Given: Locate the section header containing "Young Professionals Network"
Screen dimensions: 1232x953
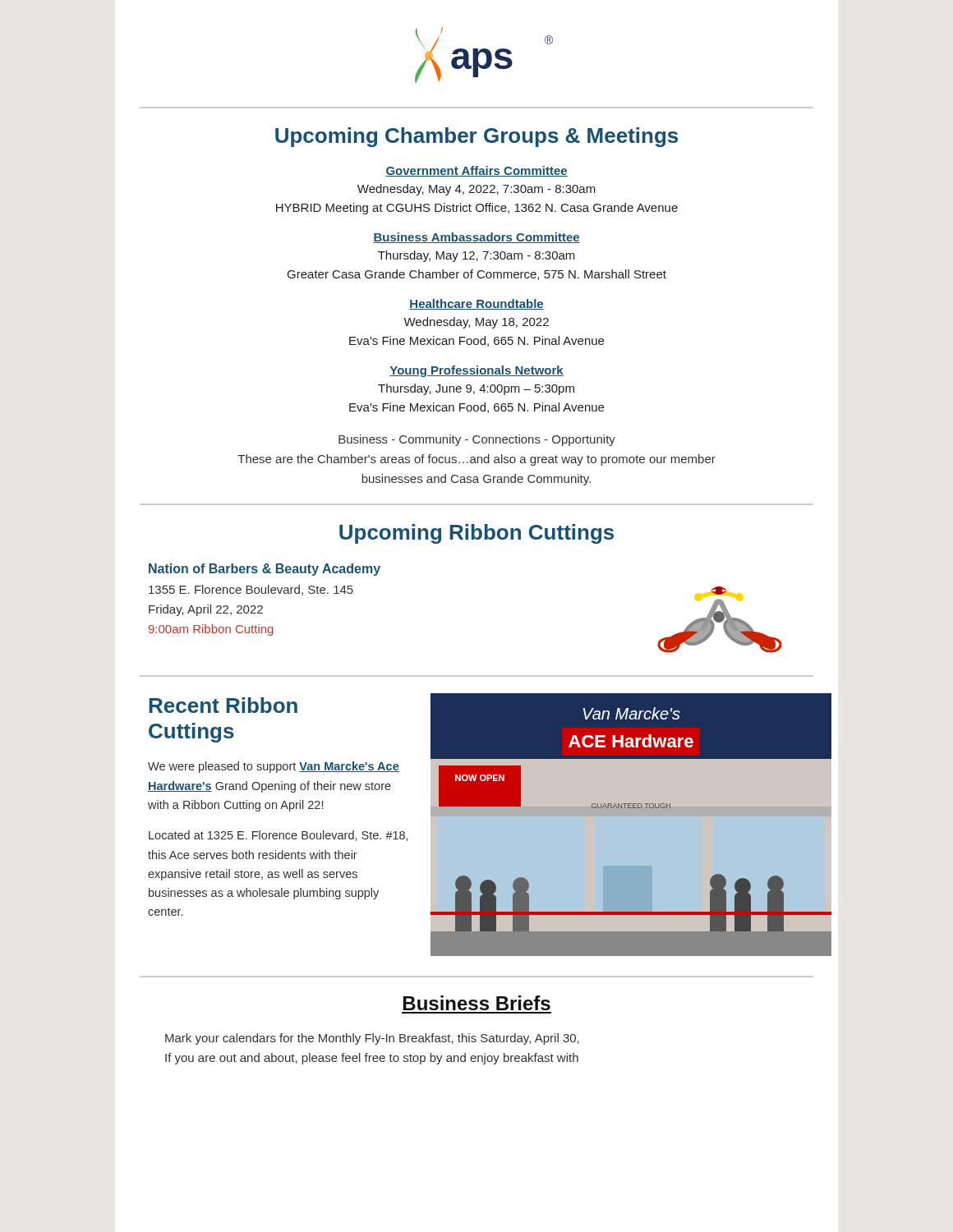Looking at the screenshot, I should coord(476,370).
